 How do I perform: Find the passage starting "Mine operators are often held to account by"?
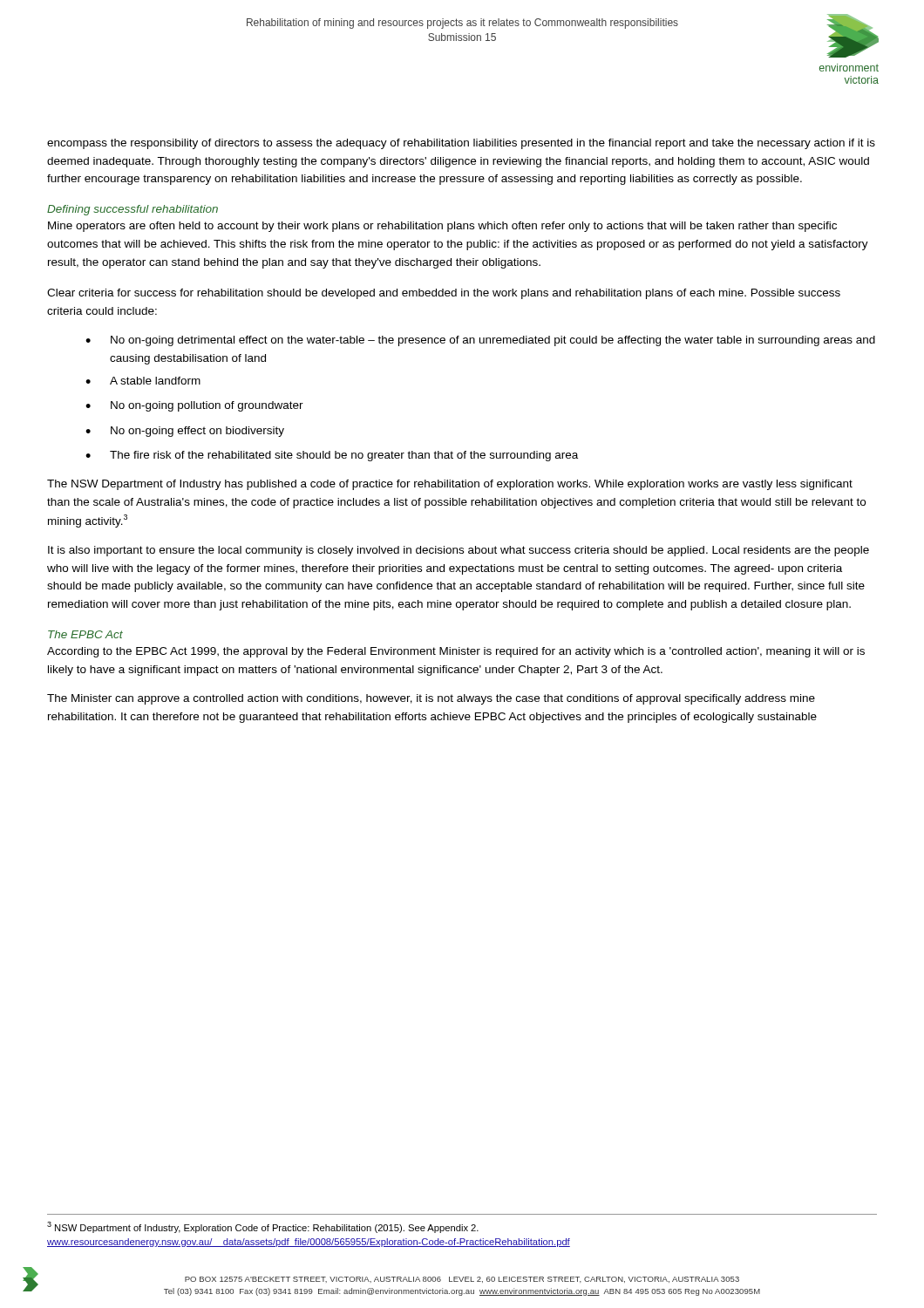457,244
